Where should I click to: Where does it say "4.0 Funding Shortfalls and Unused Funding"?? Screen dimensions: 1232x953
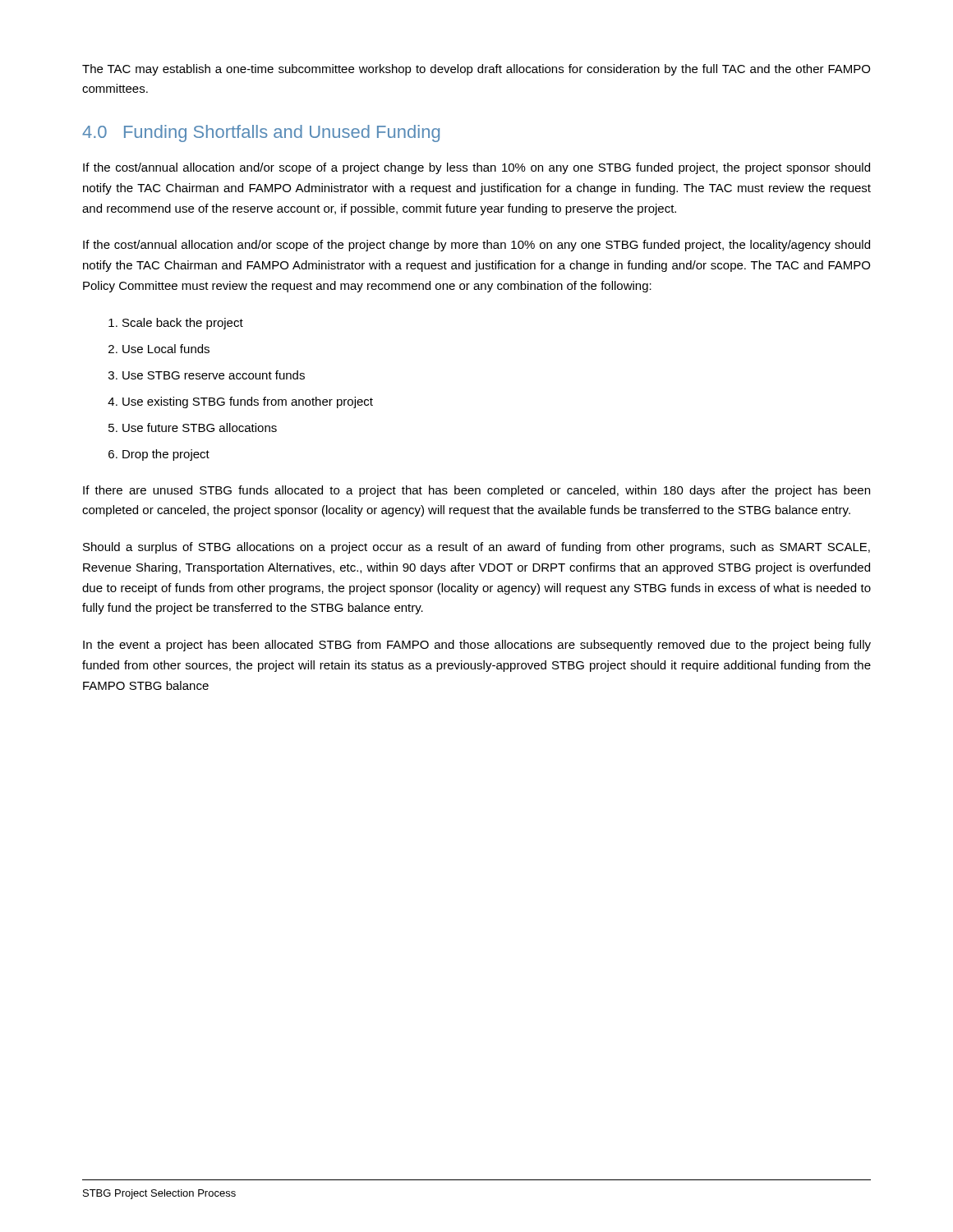[262, 132]
